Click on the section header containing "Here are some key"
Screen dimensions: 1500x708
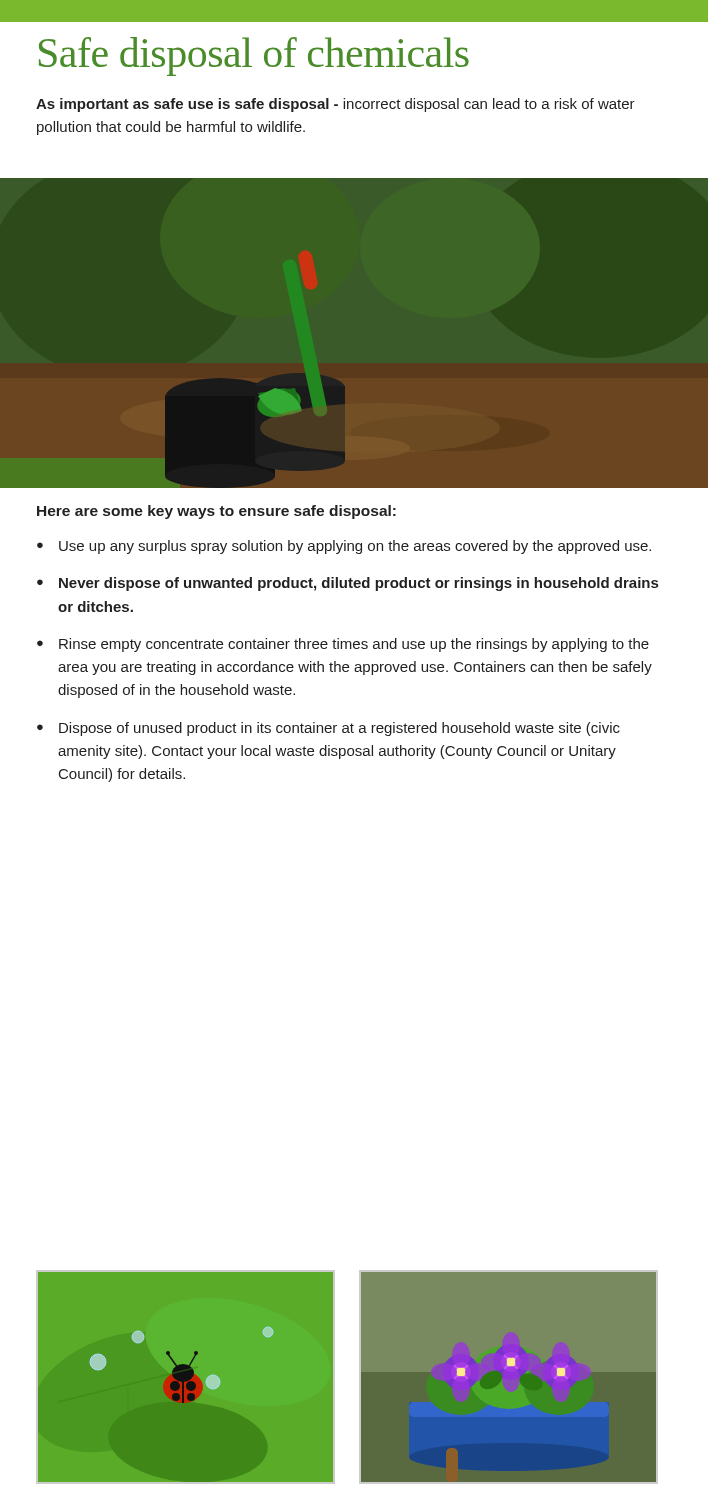click(354, 511)
